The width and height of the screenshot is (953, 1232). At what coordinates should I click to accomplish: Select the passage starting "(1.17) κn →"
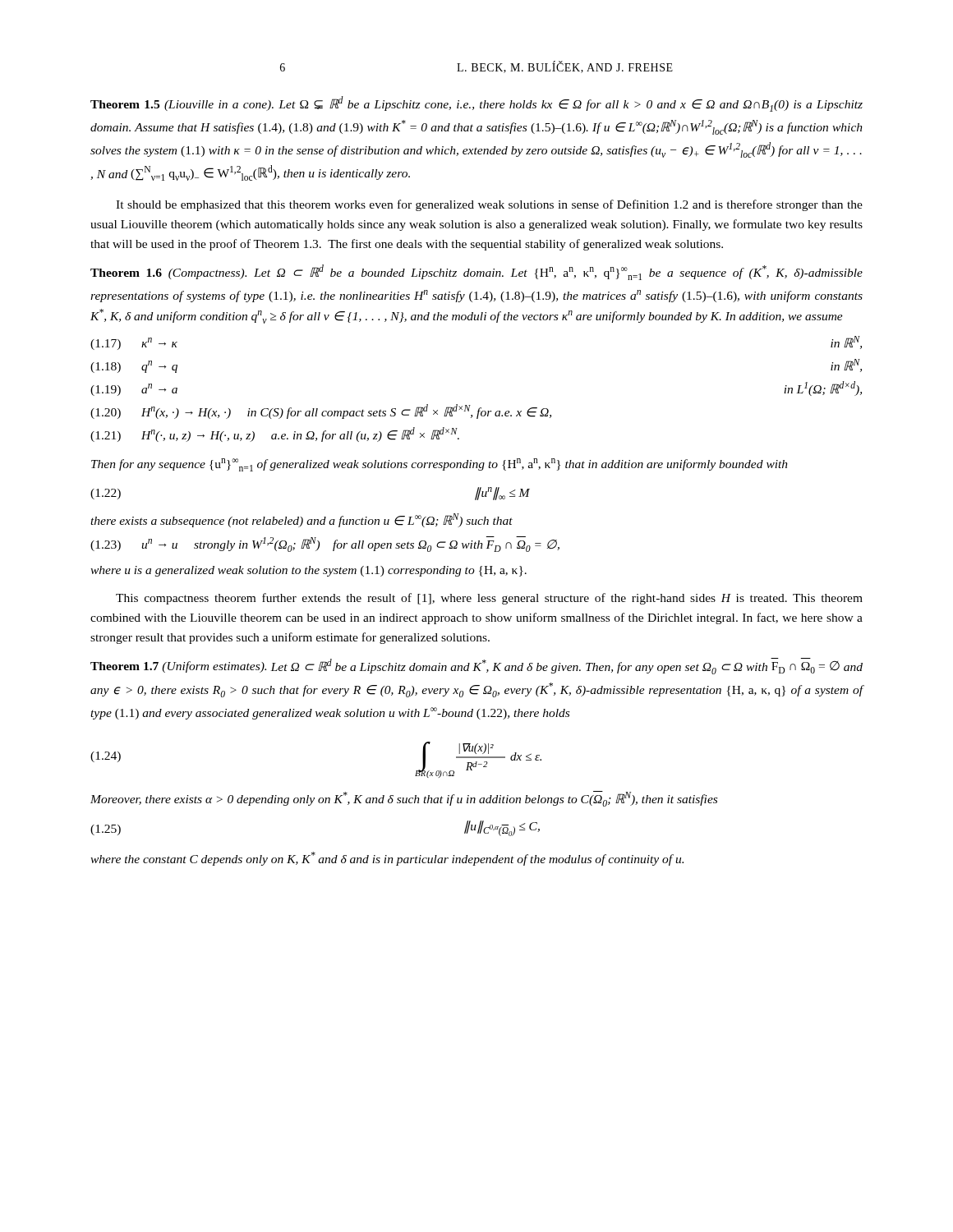(107, 343)
